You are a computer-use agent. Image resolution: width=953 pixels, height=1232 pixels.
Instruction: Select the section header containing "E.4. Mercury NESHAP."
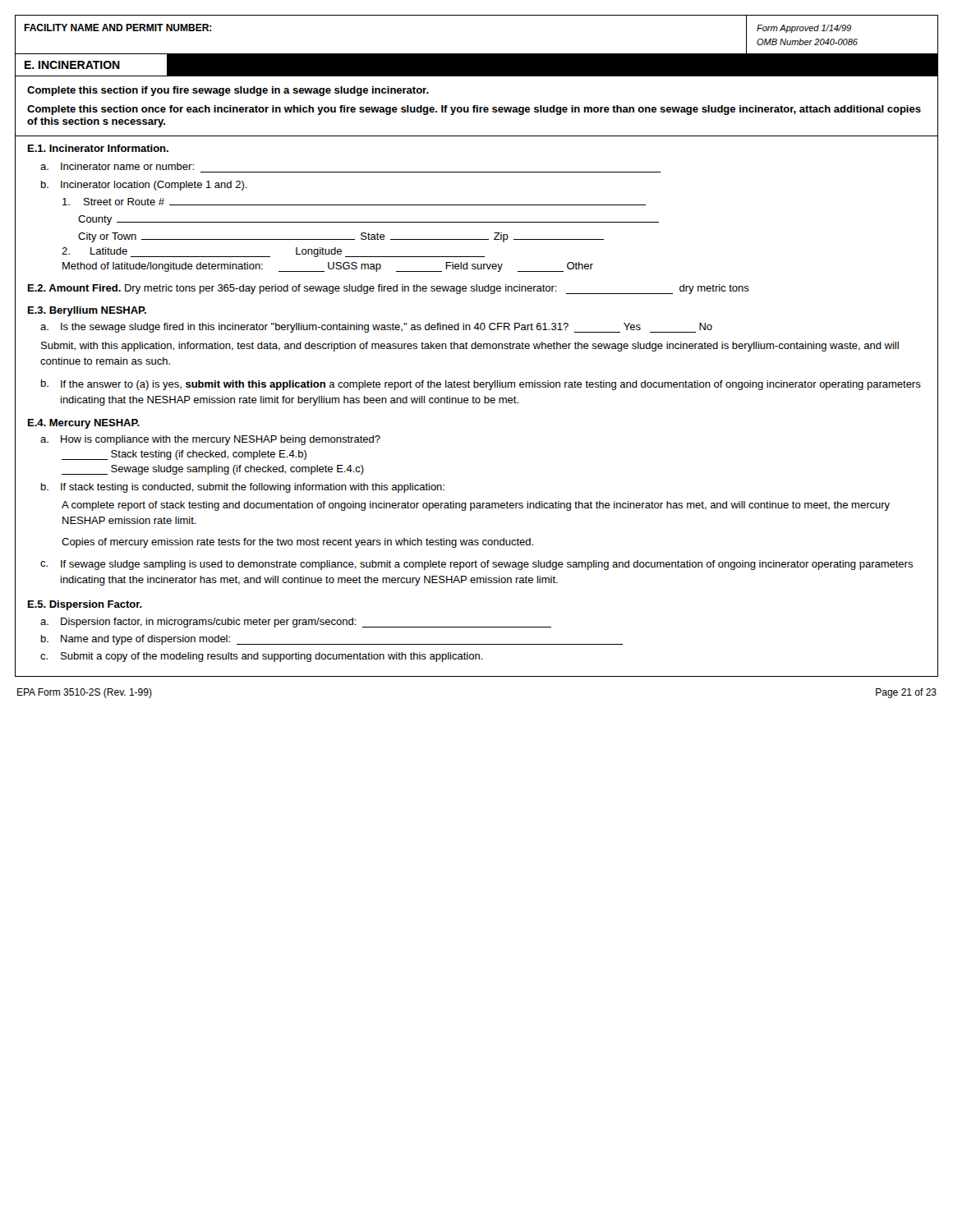(x=83, y=423)
